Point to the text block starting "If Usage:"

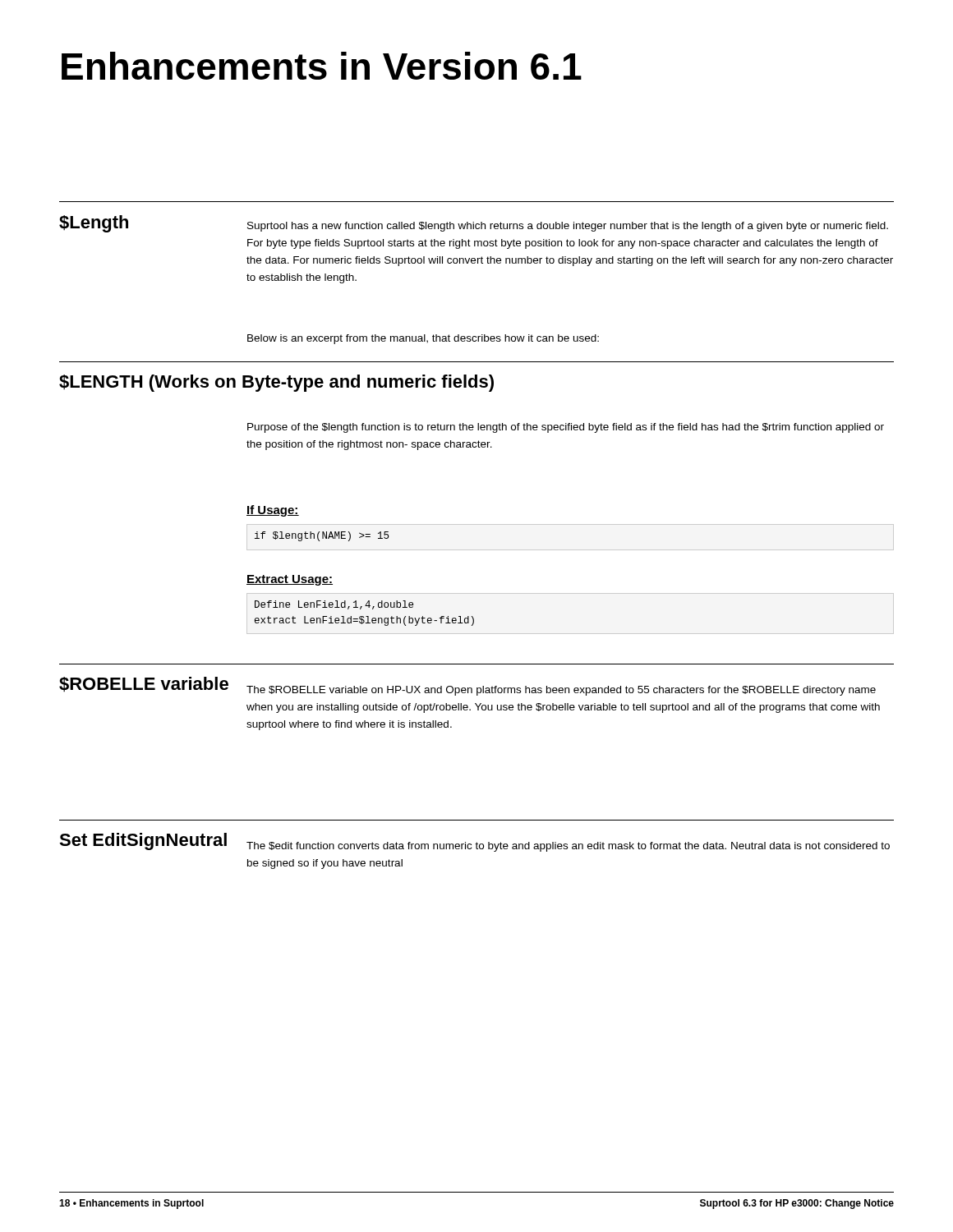[x=272, y=510]
